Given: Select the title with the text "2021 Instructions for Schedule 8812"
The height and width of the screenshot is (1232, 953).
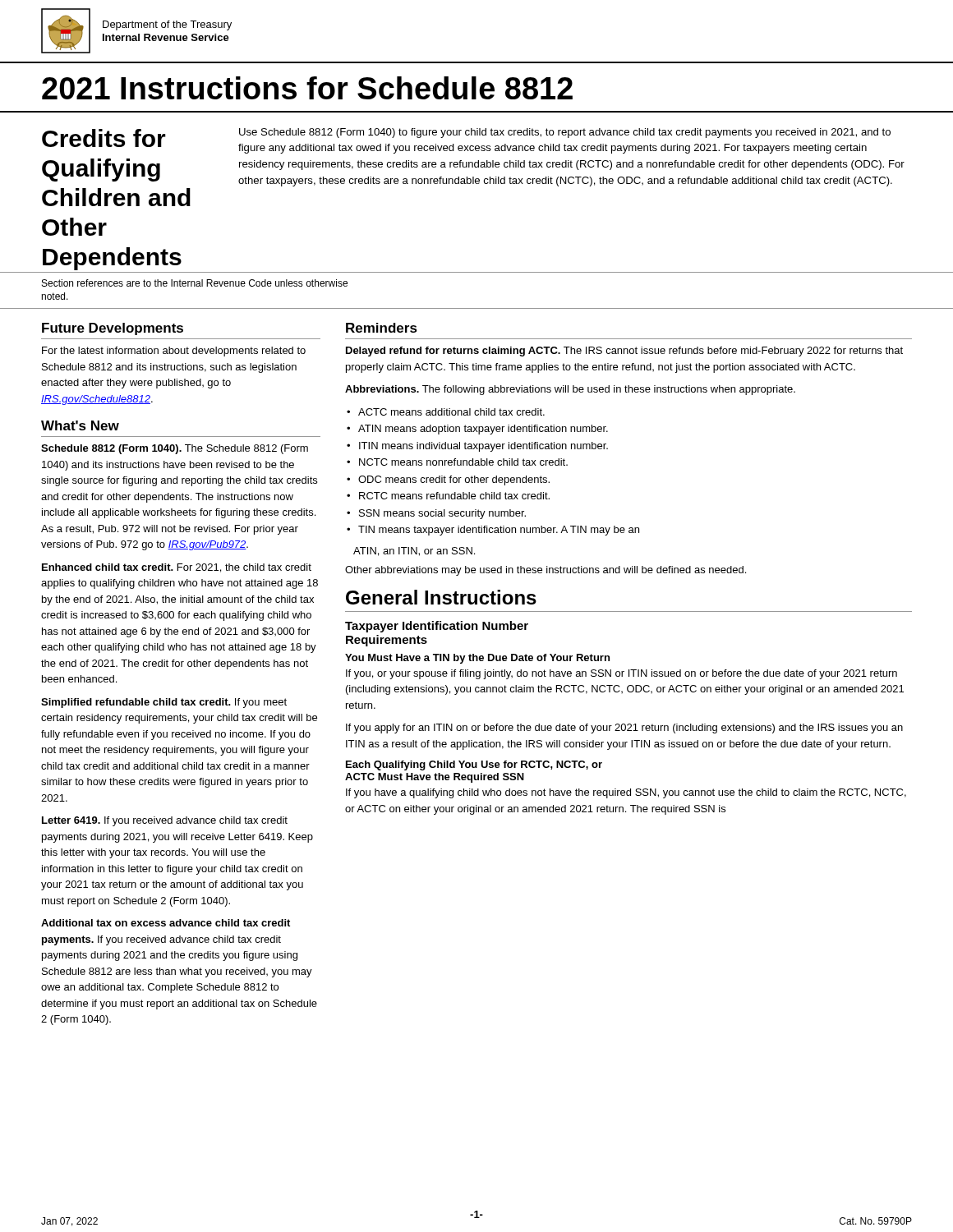Looking at the screenshot, I should pos(307,89).
